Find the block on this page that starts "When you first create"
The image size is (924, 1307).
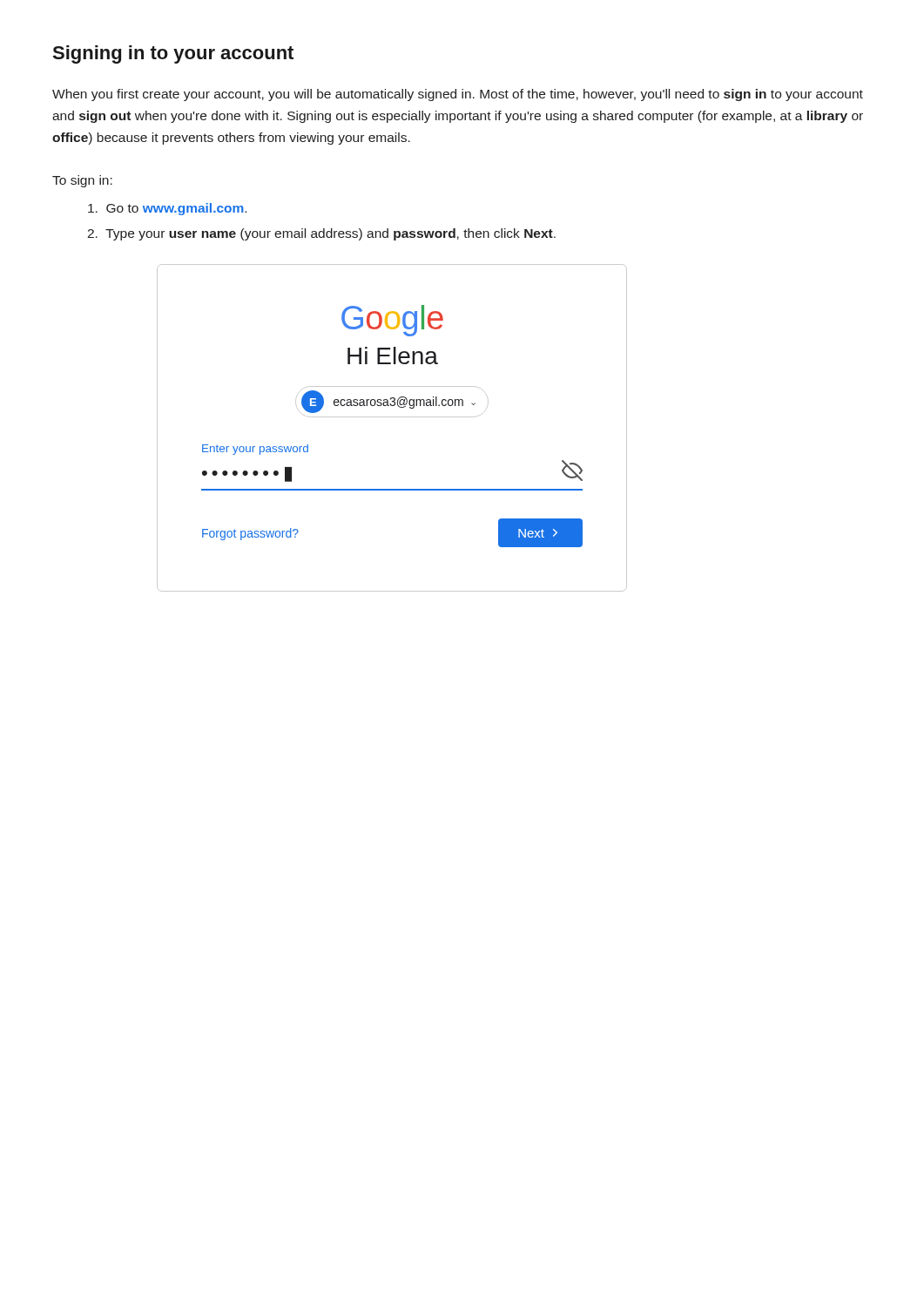pyautogui.click(x=458, y=115)
